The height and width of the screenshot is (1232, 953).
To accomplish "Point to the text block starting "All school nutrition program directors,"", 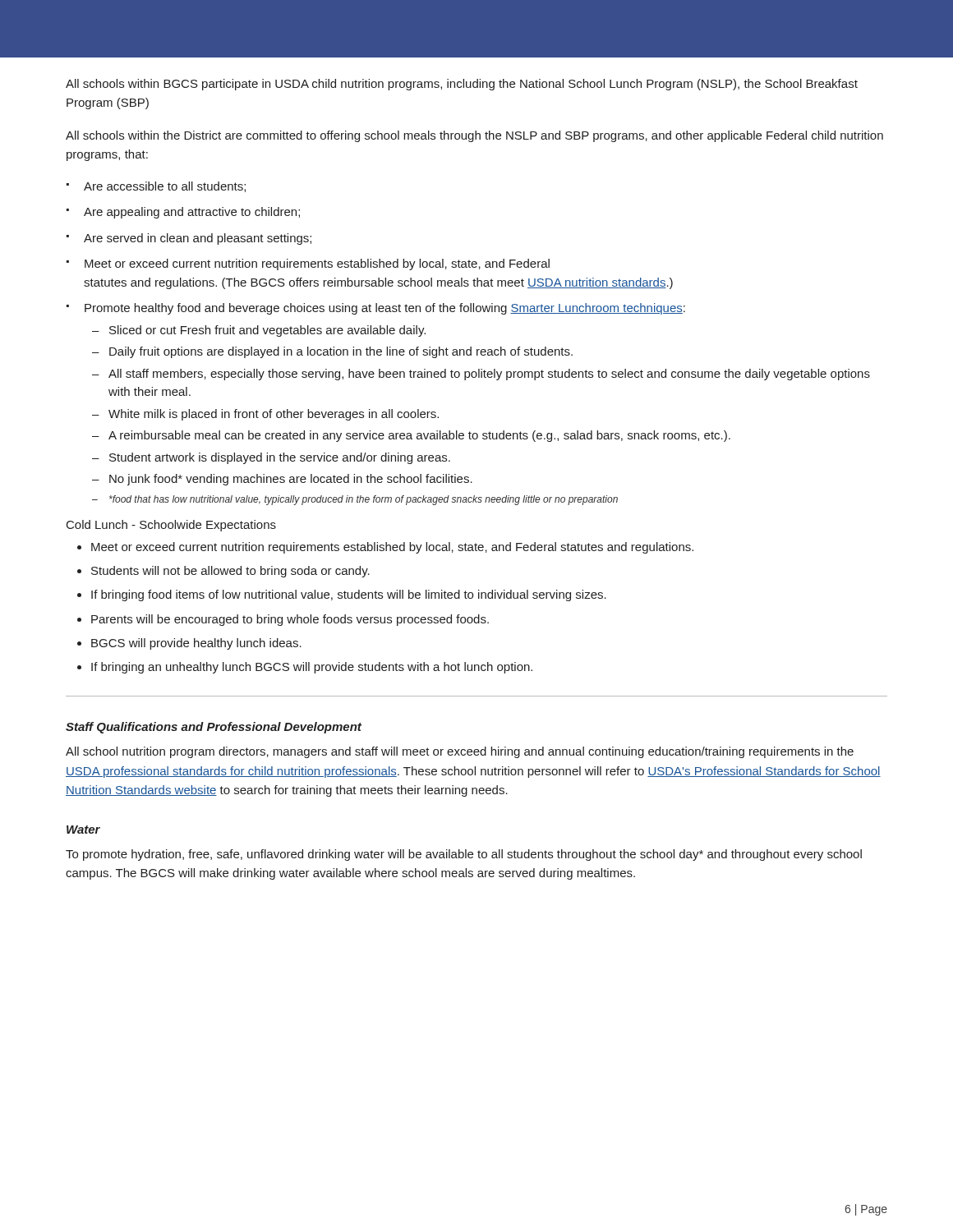I will click(473, 770).
